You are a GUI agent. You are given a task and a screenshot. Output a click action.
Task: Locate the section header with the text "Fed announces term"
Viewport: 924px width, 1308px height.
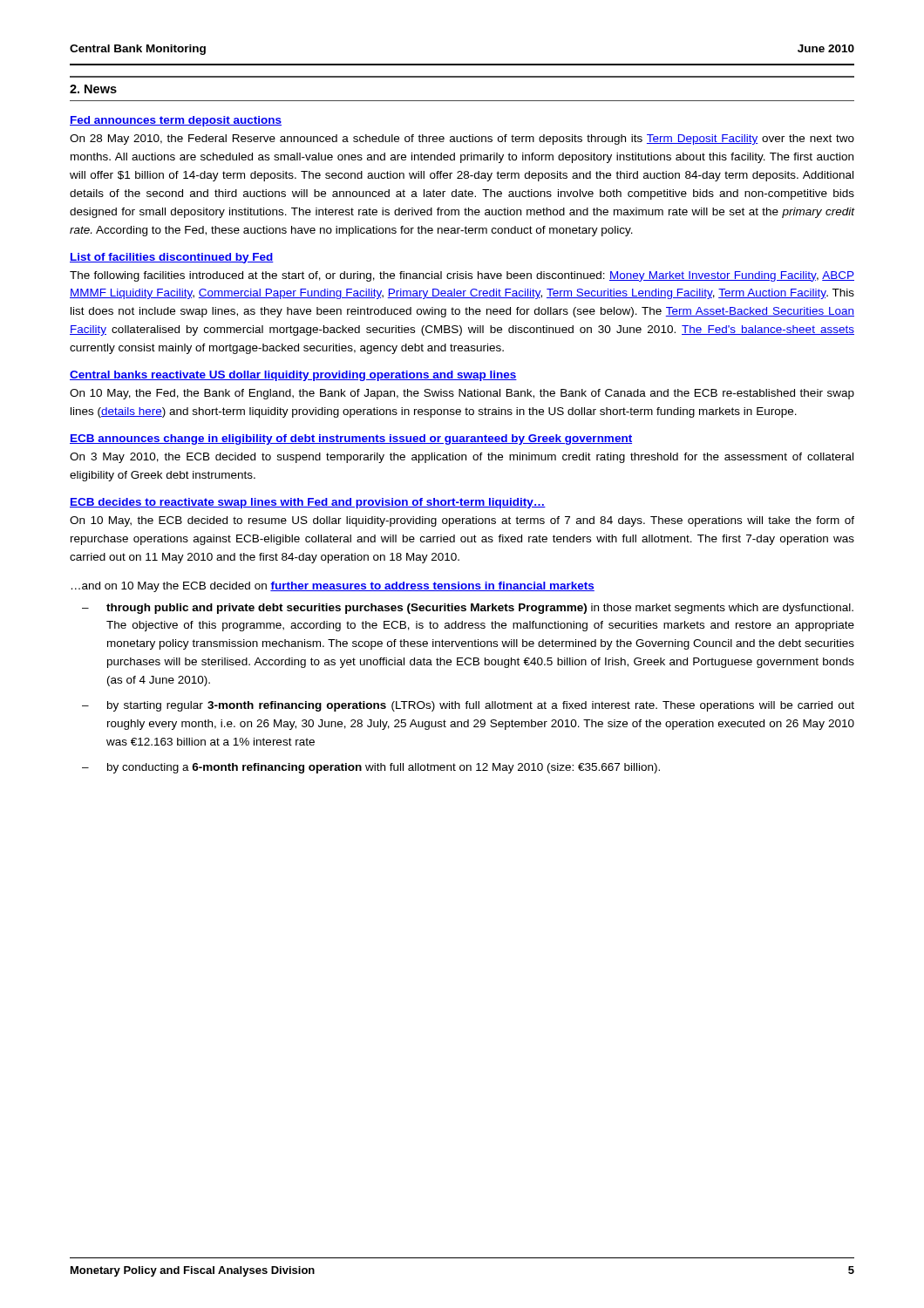(x=176, y=120)
